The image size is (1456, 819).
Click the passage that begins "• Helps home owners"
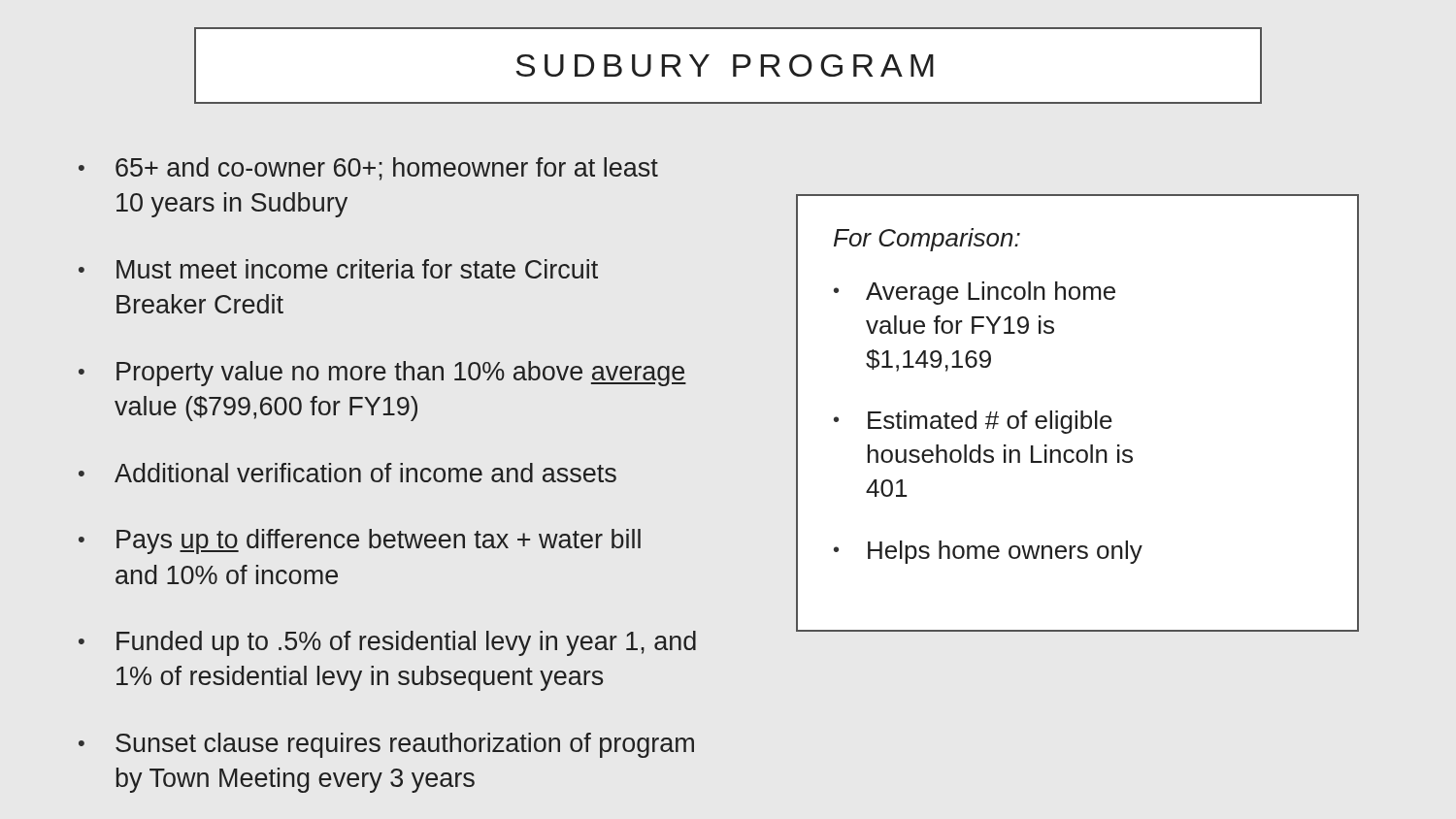988,550
